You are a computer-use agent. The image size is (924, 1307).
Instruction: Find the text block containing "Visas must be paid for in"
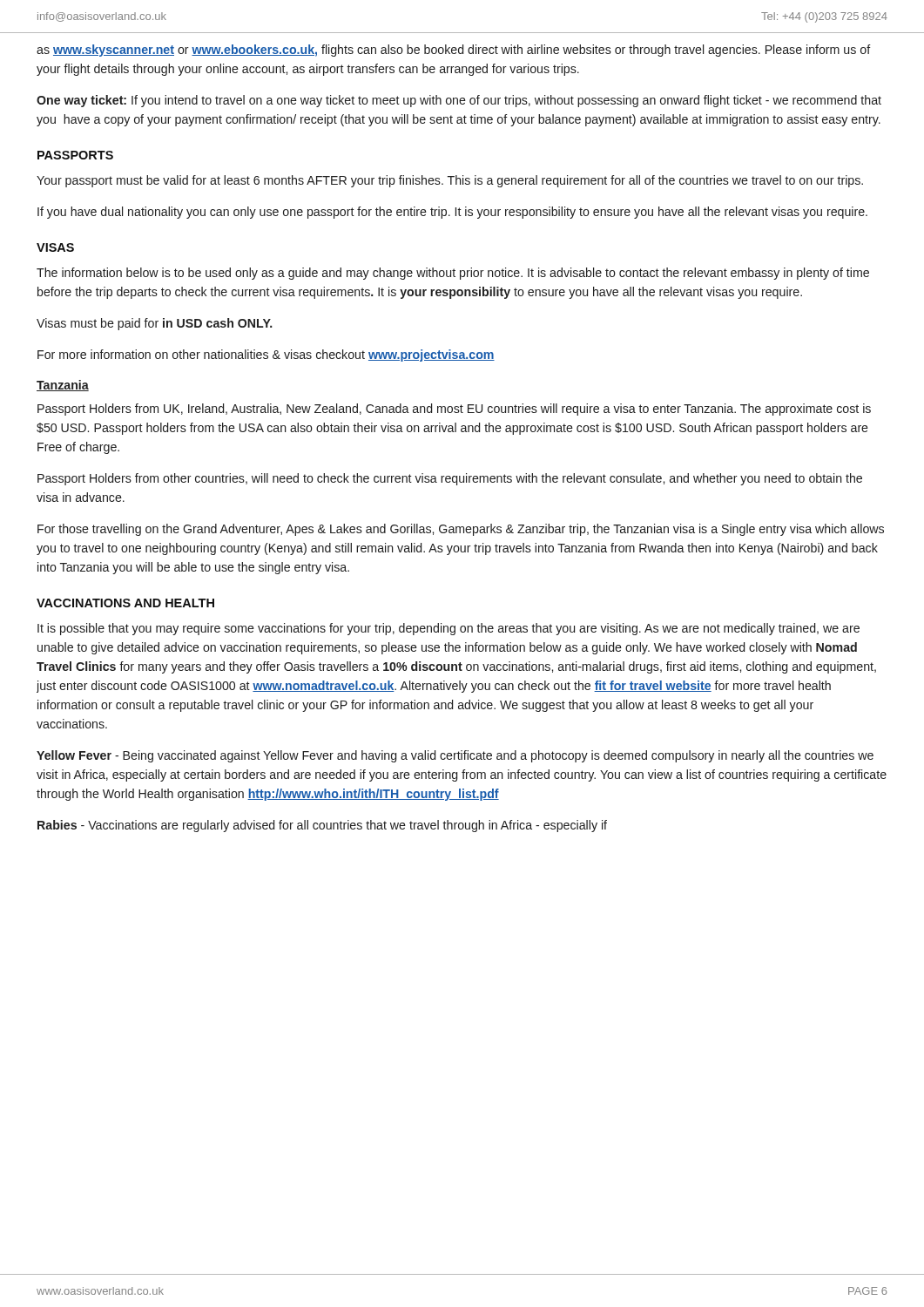click(x=155, y=323)
